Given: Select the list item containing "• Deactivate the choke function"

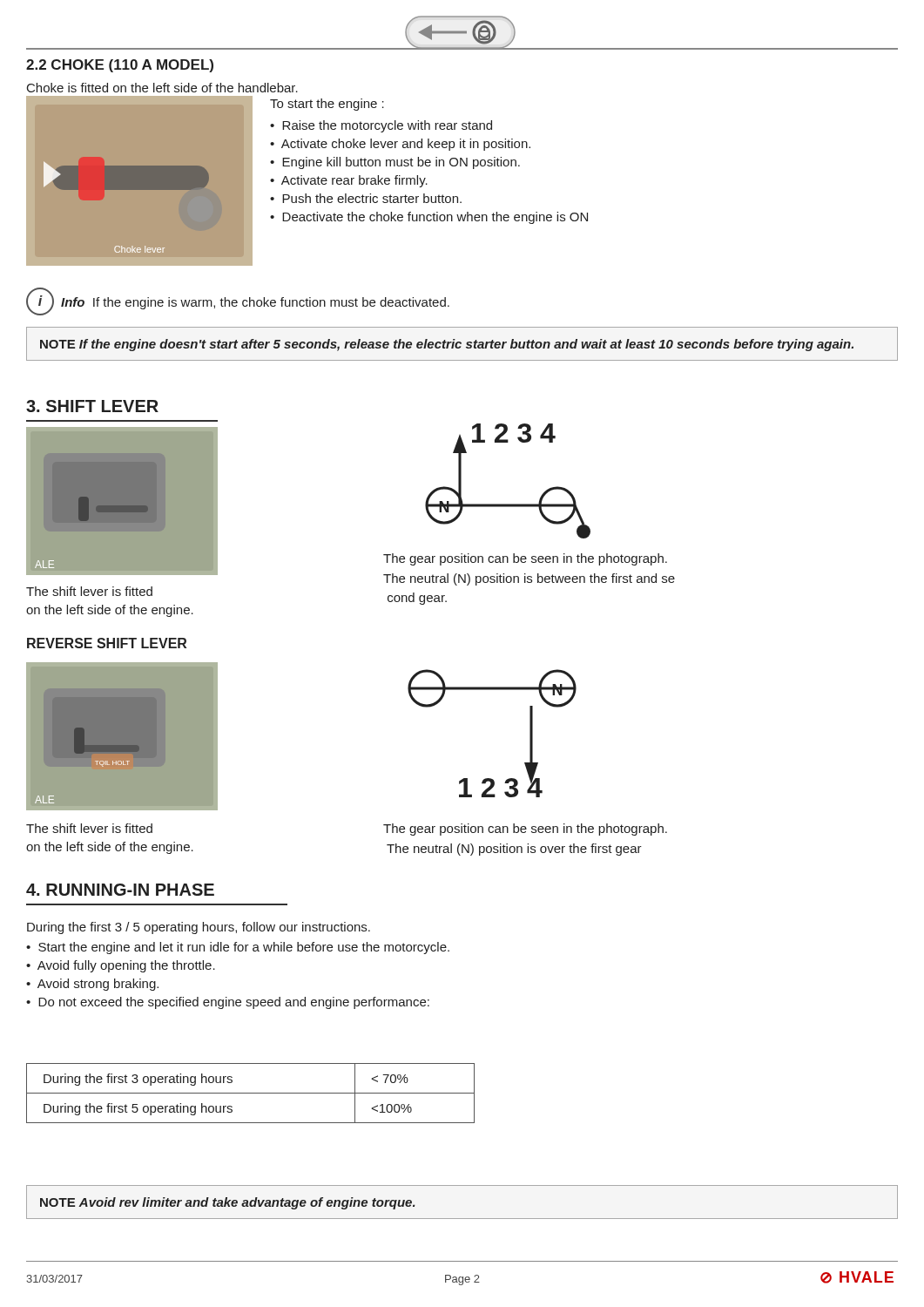Looking at the screenshot, I should click(429, 217).
